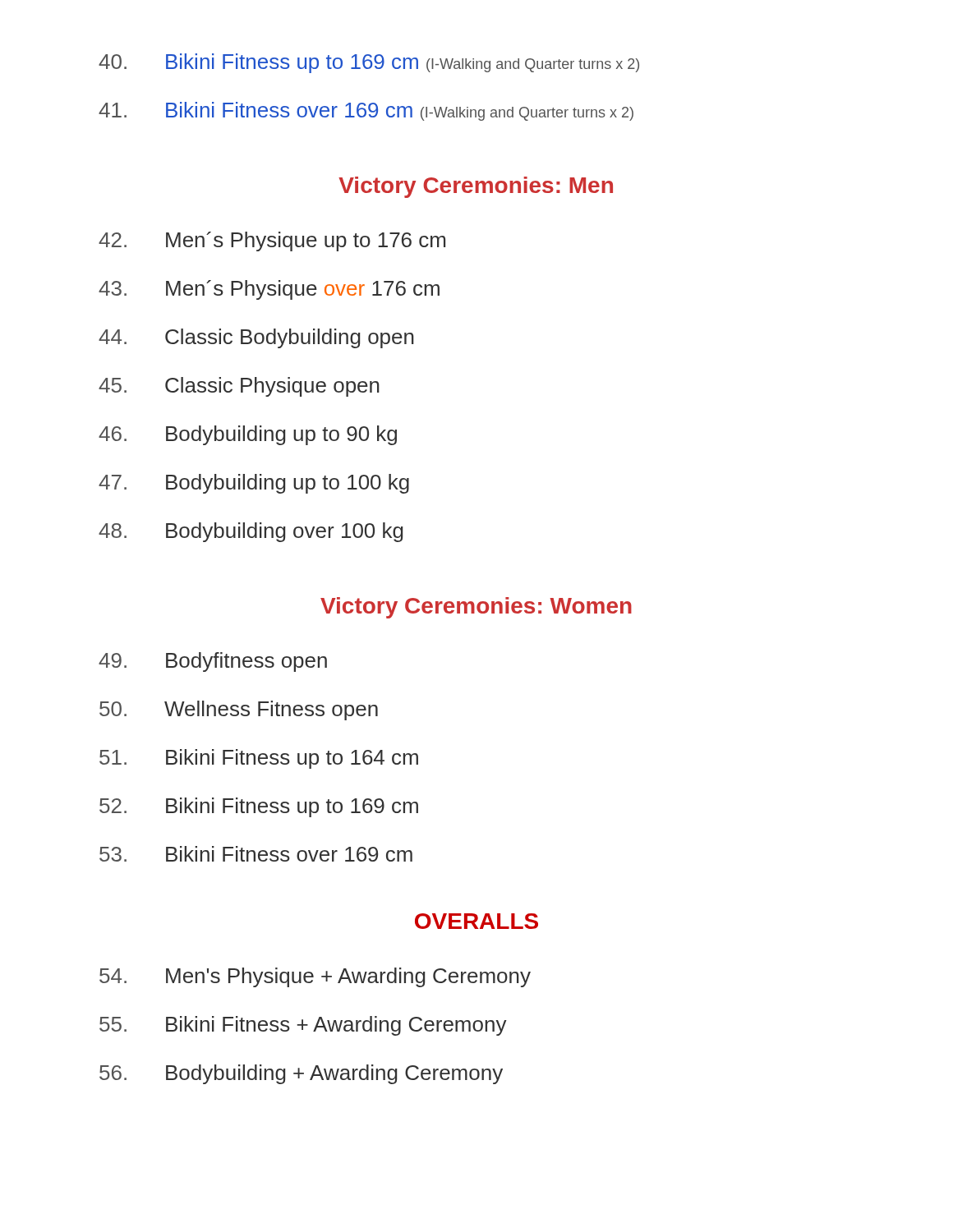This screenshot has height=1232, width=953.
Task: Select the list item containing "52. Bikini Fitness"
Action: [259, 806]
